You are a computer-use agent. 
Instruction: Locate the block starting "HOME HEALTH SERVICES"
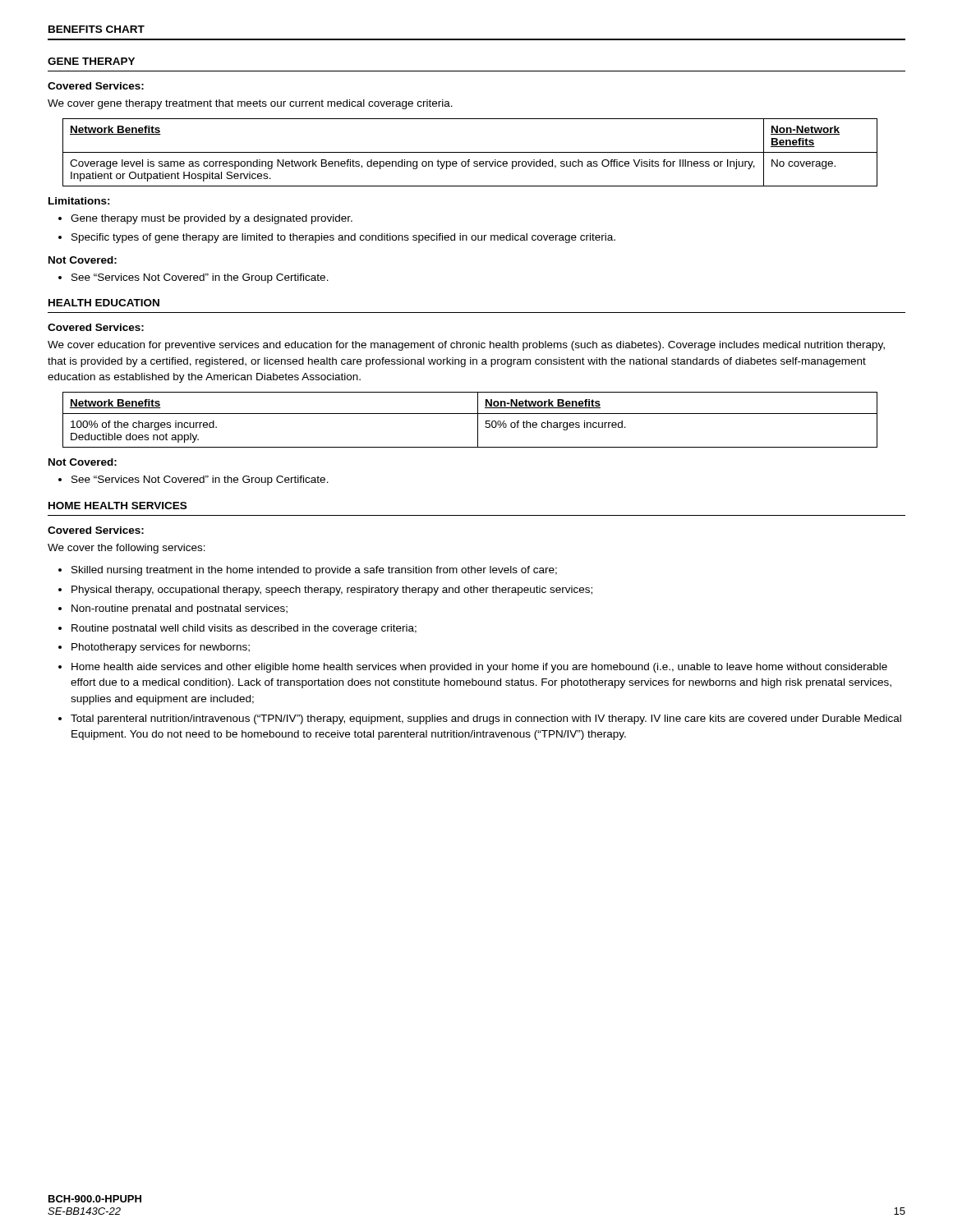click(x=117, y=505)
